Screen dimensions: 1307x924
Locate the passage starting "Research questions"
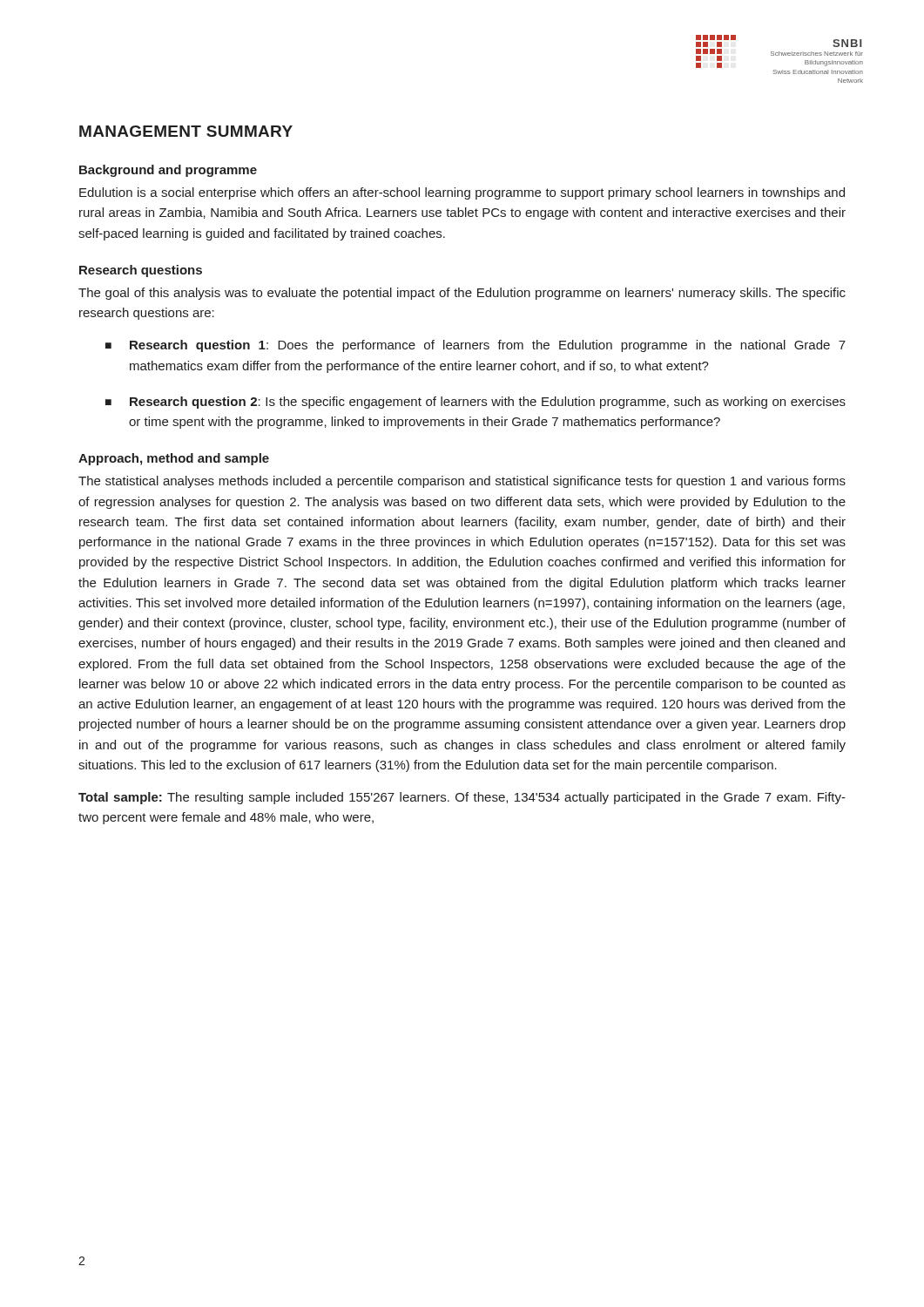coord(140,269)
